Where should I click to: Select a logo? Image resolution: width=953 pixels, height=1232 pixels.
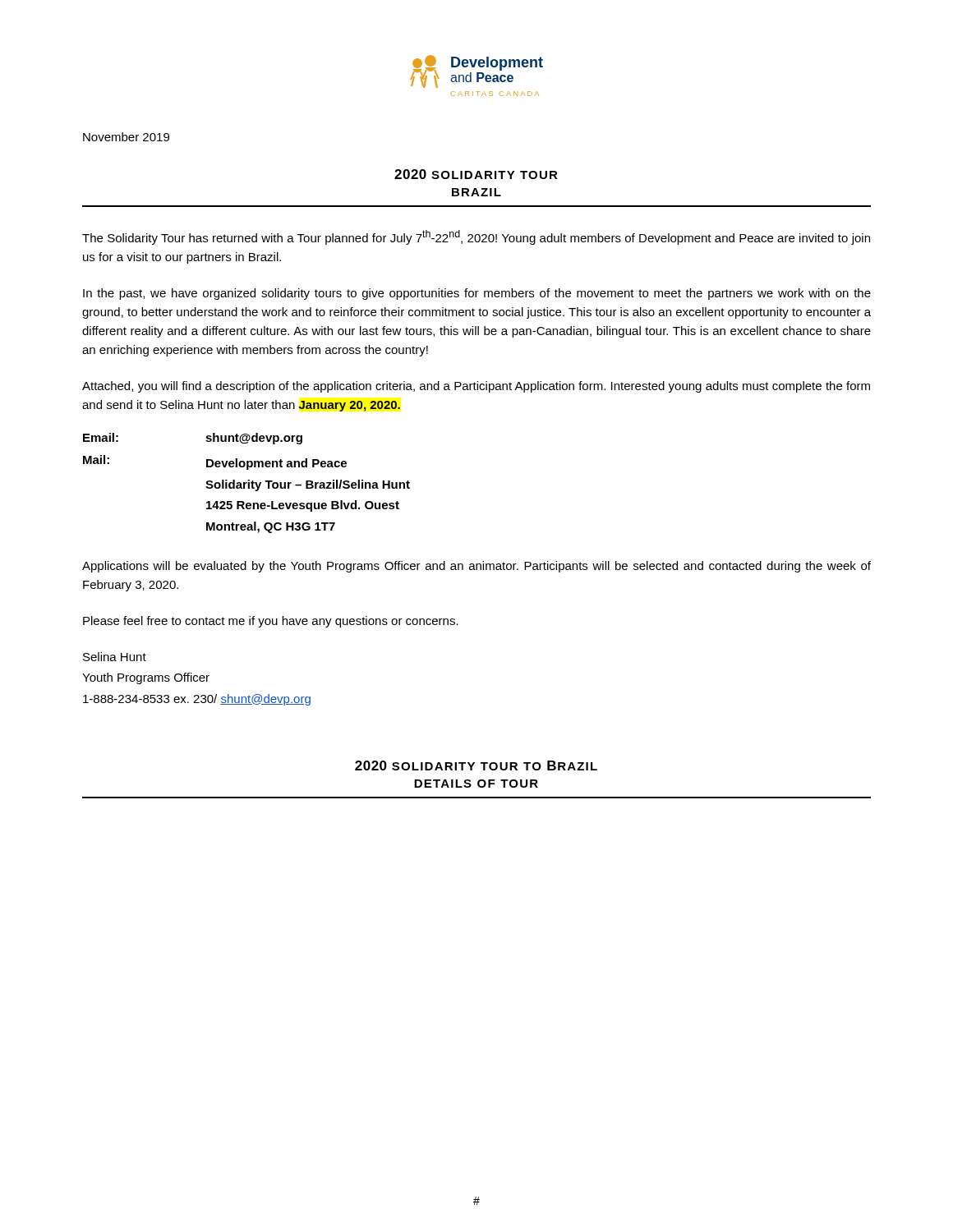click(476, 78)
